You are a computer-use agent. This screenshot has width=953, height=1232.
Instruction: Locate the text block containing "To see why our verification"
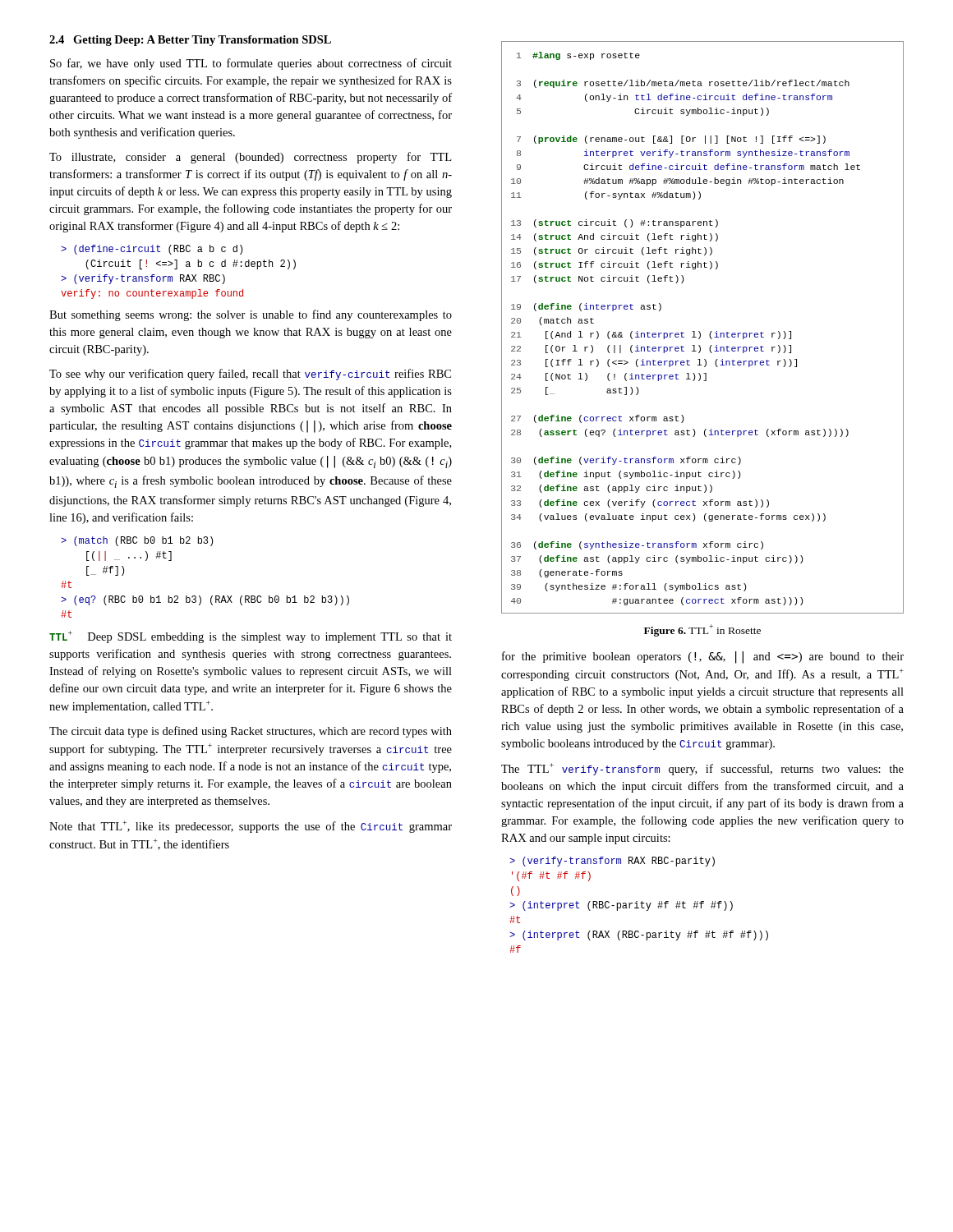pyautogui.click(x=251, y=446)
